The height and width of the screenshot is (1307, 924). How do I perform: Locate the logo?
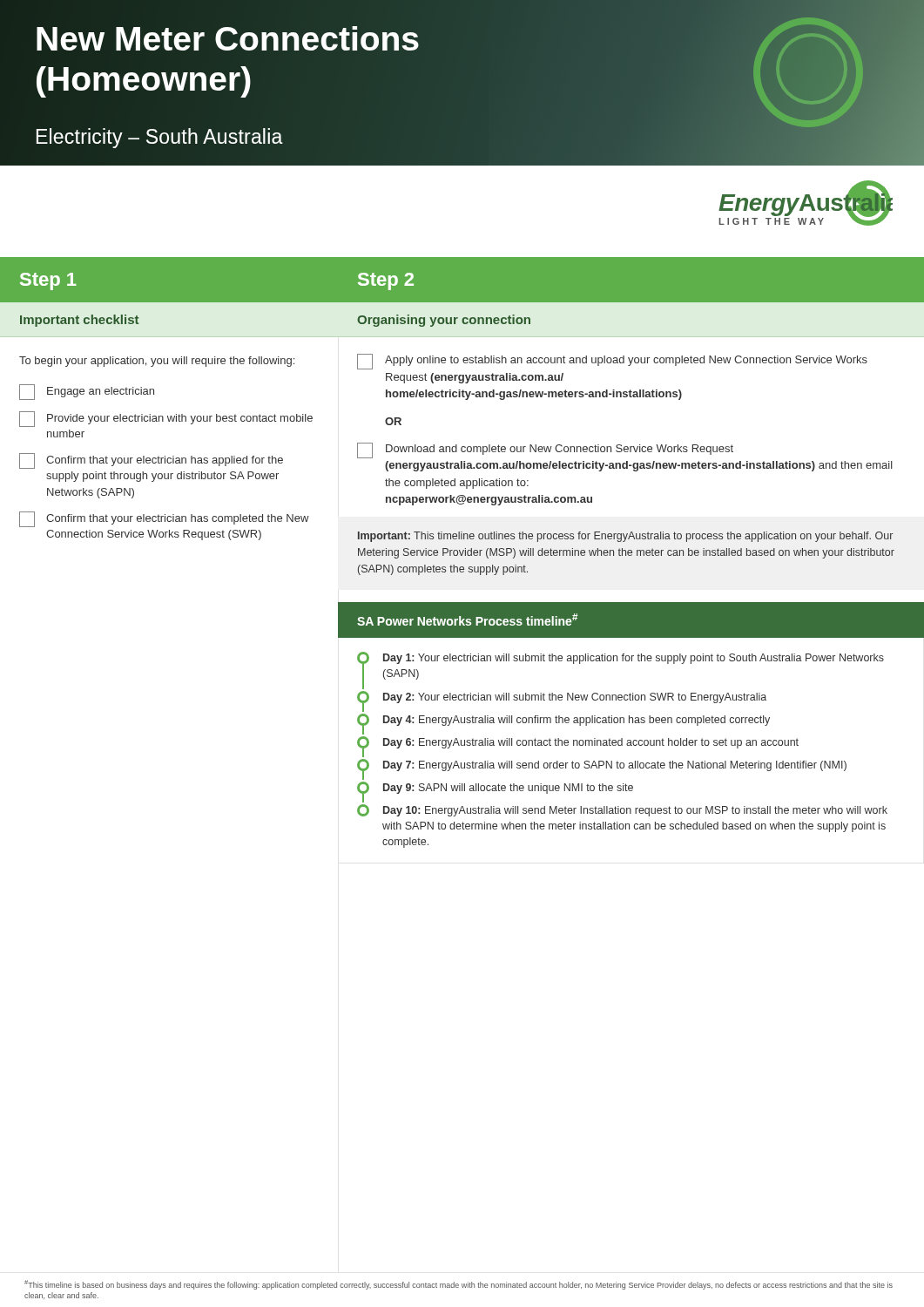pos(806,207)
